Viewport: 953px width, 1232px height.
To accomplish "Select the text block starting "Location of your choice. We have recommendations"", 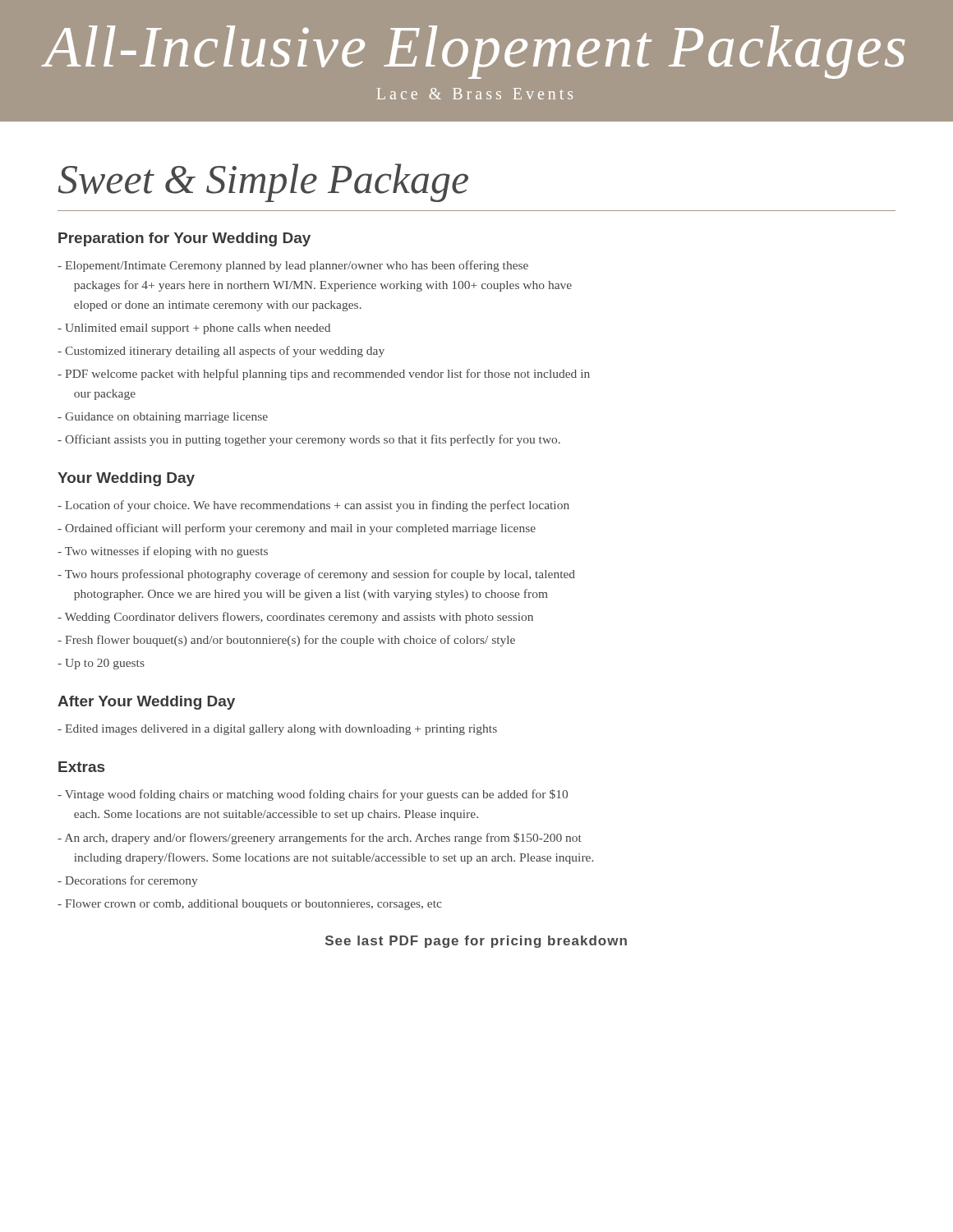I will [313, 505].
